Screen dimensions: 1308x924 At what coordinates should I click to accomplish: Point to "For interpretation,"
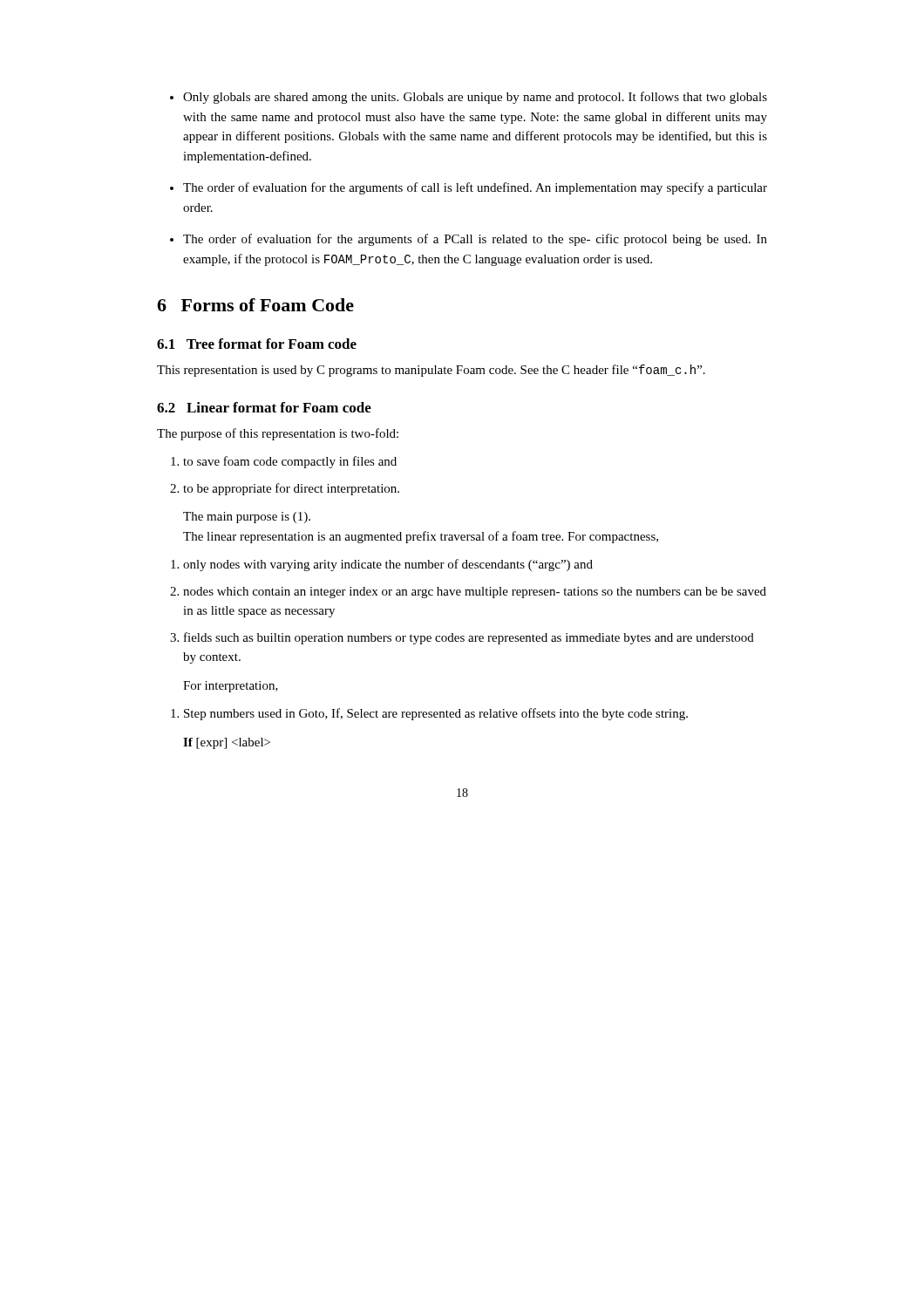(231, 687)
